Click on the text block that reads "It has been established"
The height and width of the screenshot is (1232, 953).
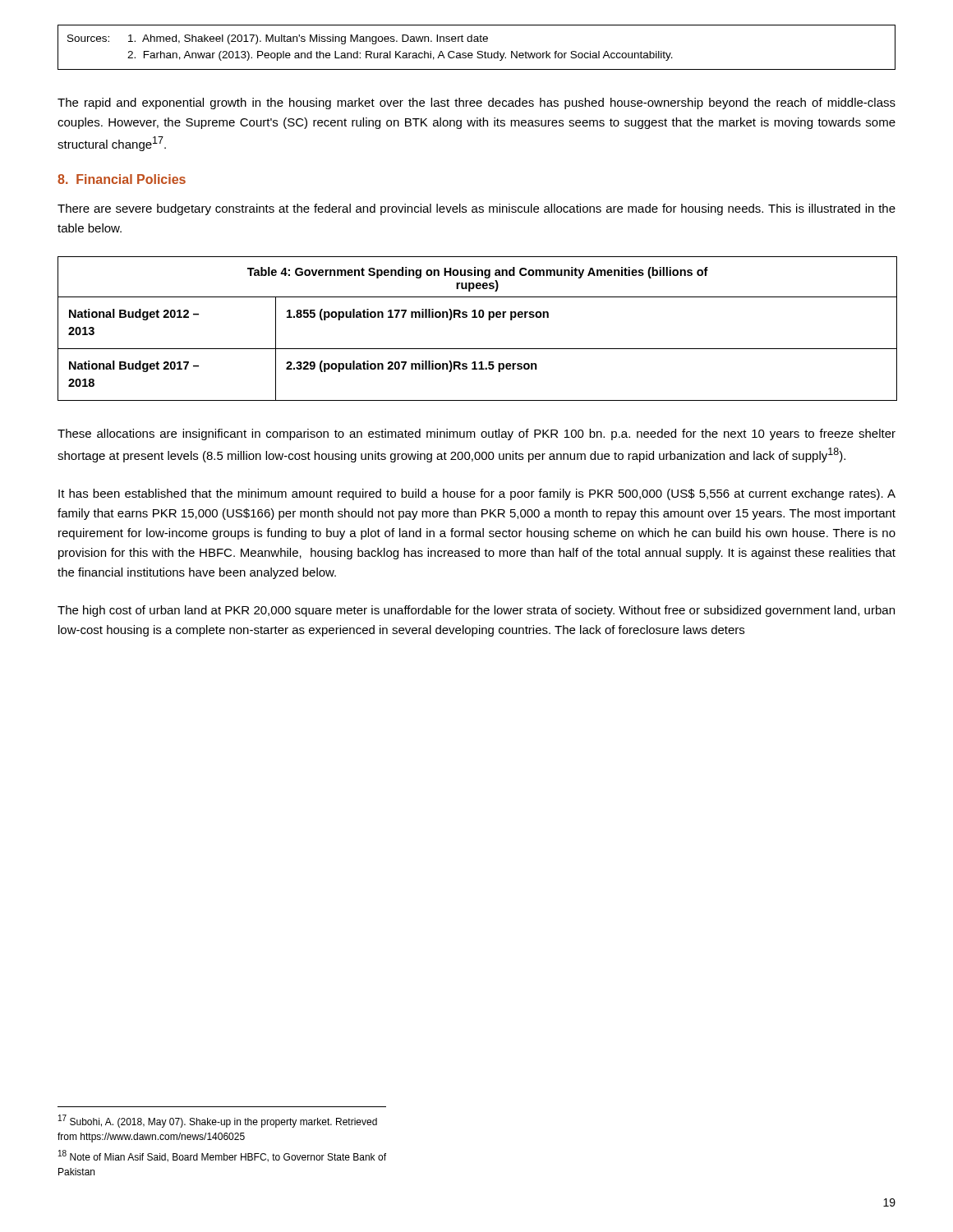[x=476, y=532]
